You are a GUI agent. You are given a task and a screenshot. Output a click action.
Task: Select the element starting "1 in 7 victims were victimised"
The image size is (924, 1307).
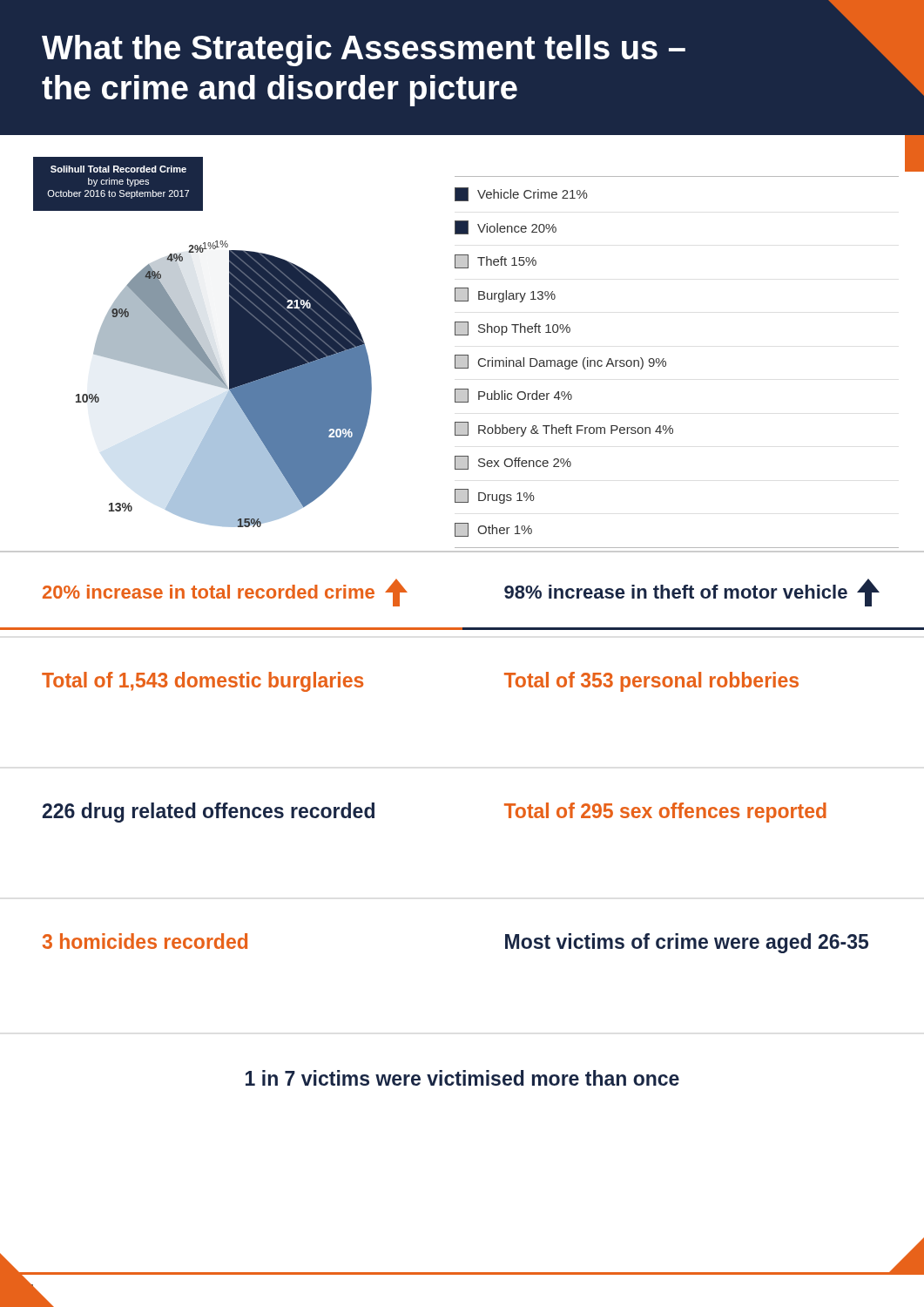point(462,1079)
